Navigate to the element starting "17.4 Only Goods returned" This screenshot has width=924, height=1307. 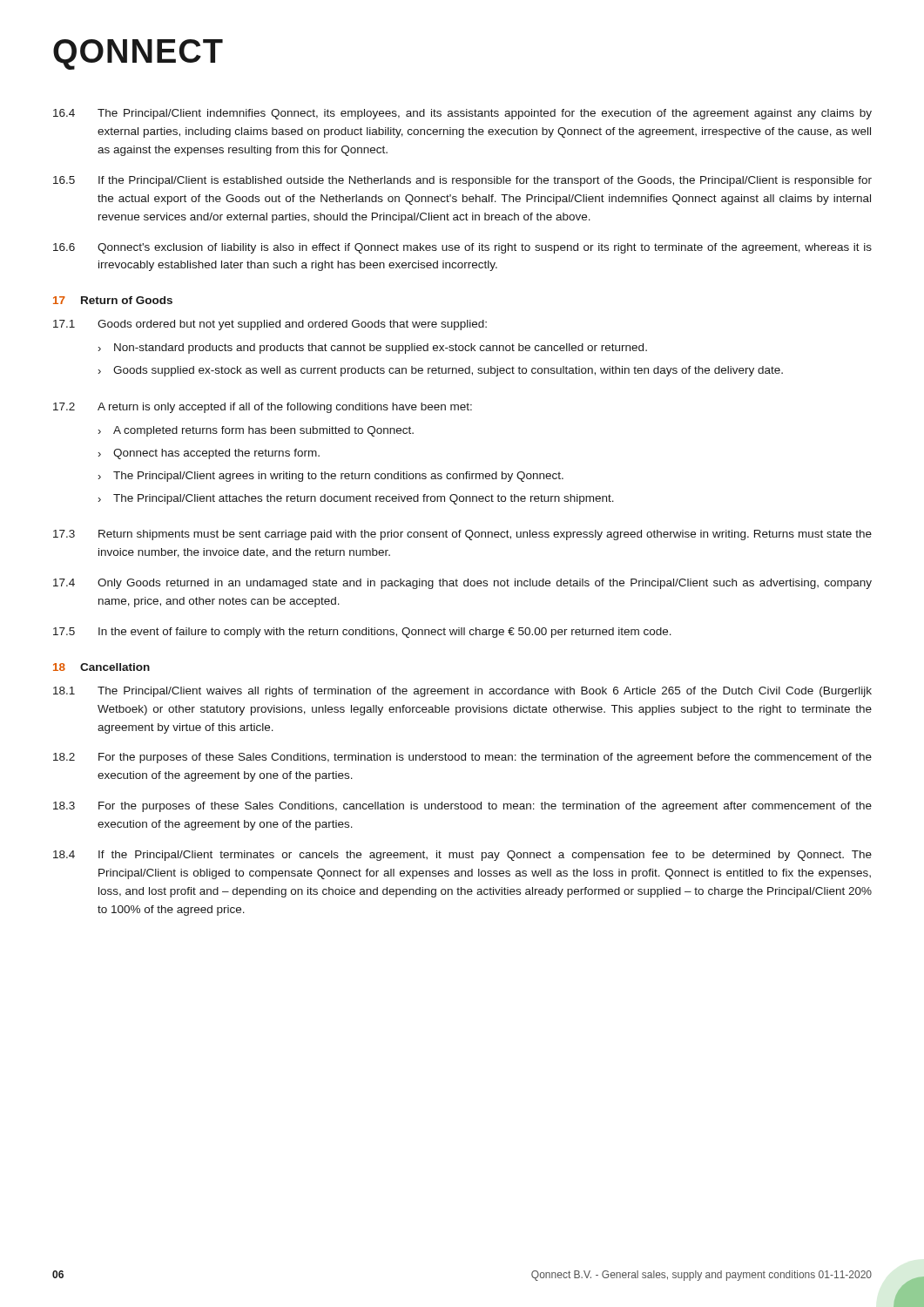462,592
